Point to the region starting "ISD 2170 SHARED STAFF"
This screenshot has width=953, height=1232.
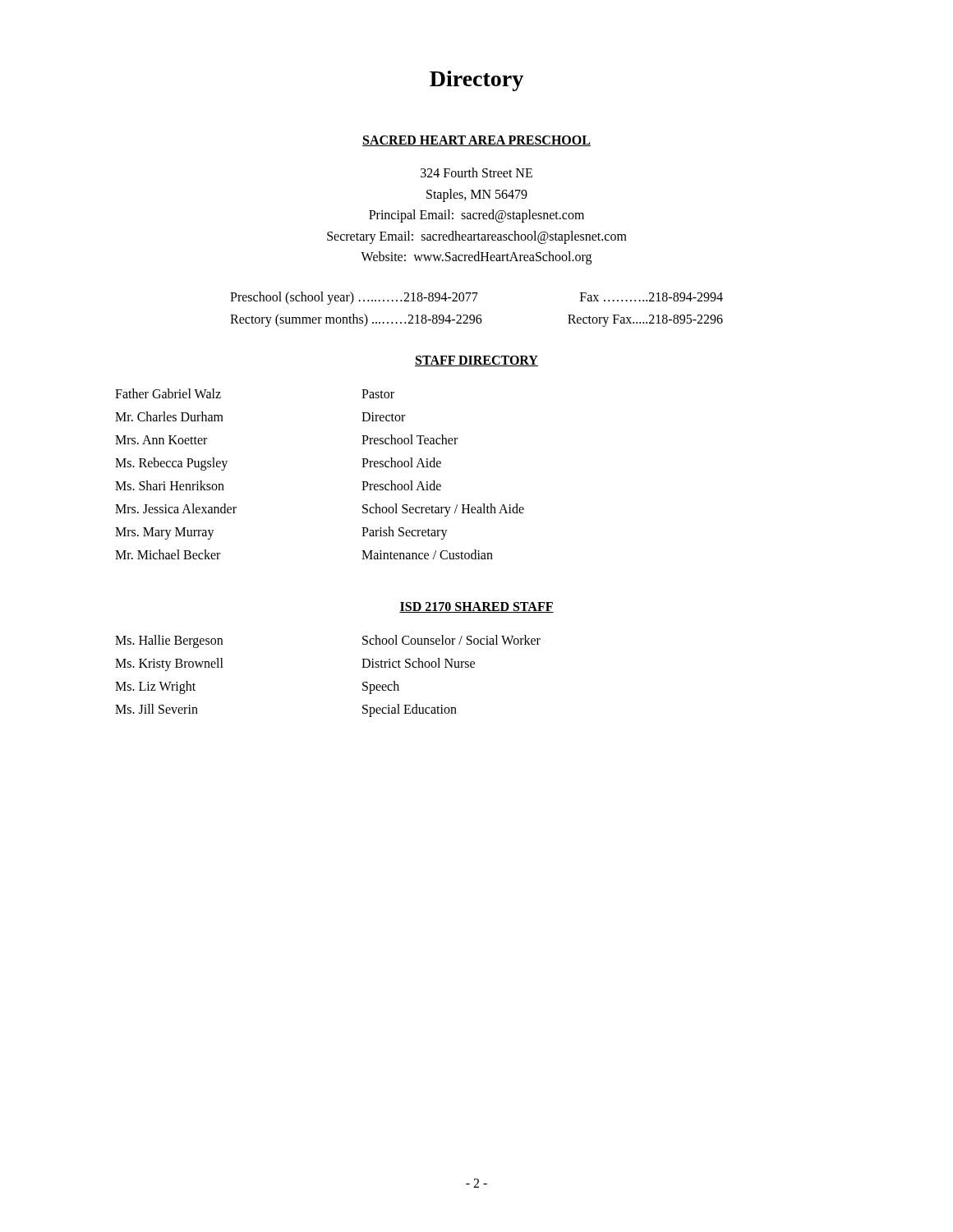tap(476, 607)
